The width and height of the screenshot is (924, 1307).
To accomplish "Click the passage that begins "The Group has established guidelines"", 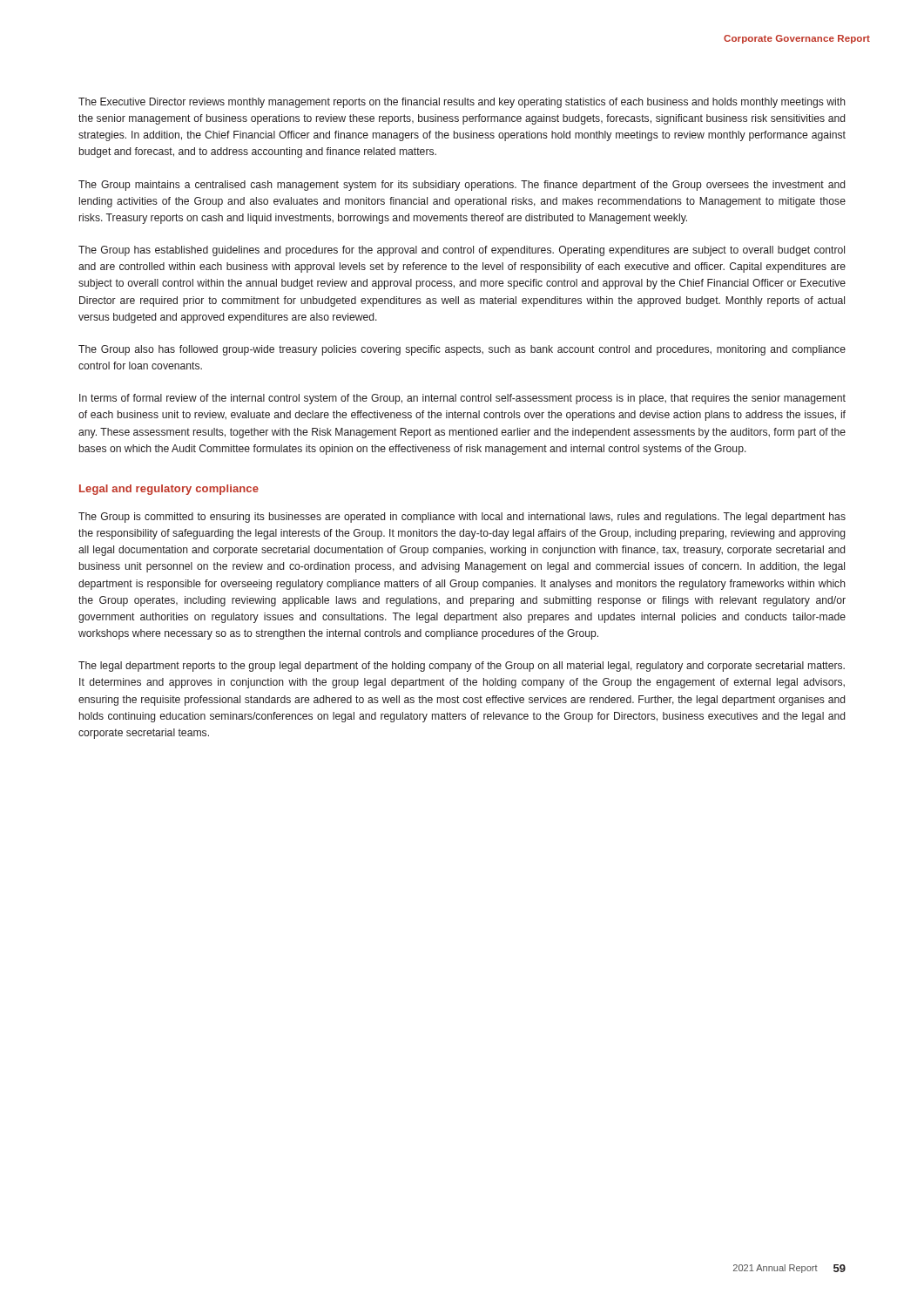I will click(x=462, y=283).
